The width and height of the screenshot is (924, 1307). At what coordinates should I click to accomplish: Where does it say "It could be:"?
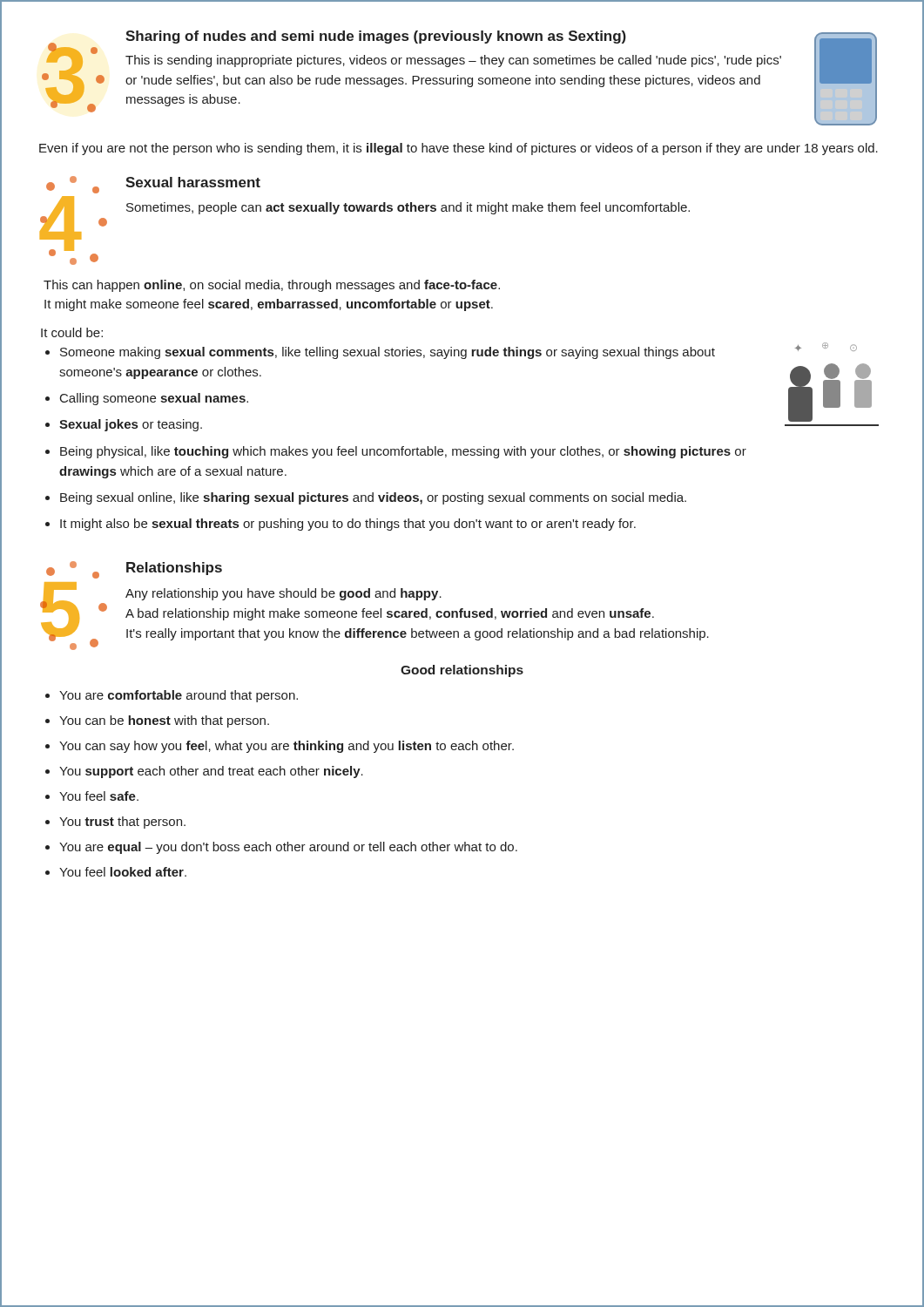coord(72,332)
